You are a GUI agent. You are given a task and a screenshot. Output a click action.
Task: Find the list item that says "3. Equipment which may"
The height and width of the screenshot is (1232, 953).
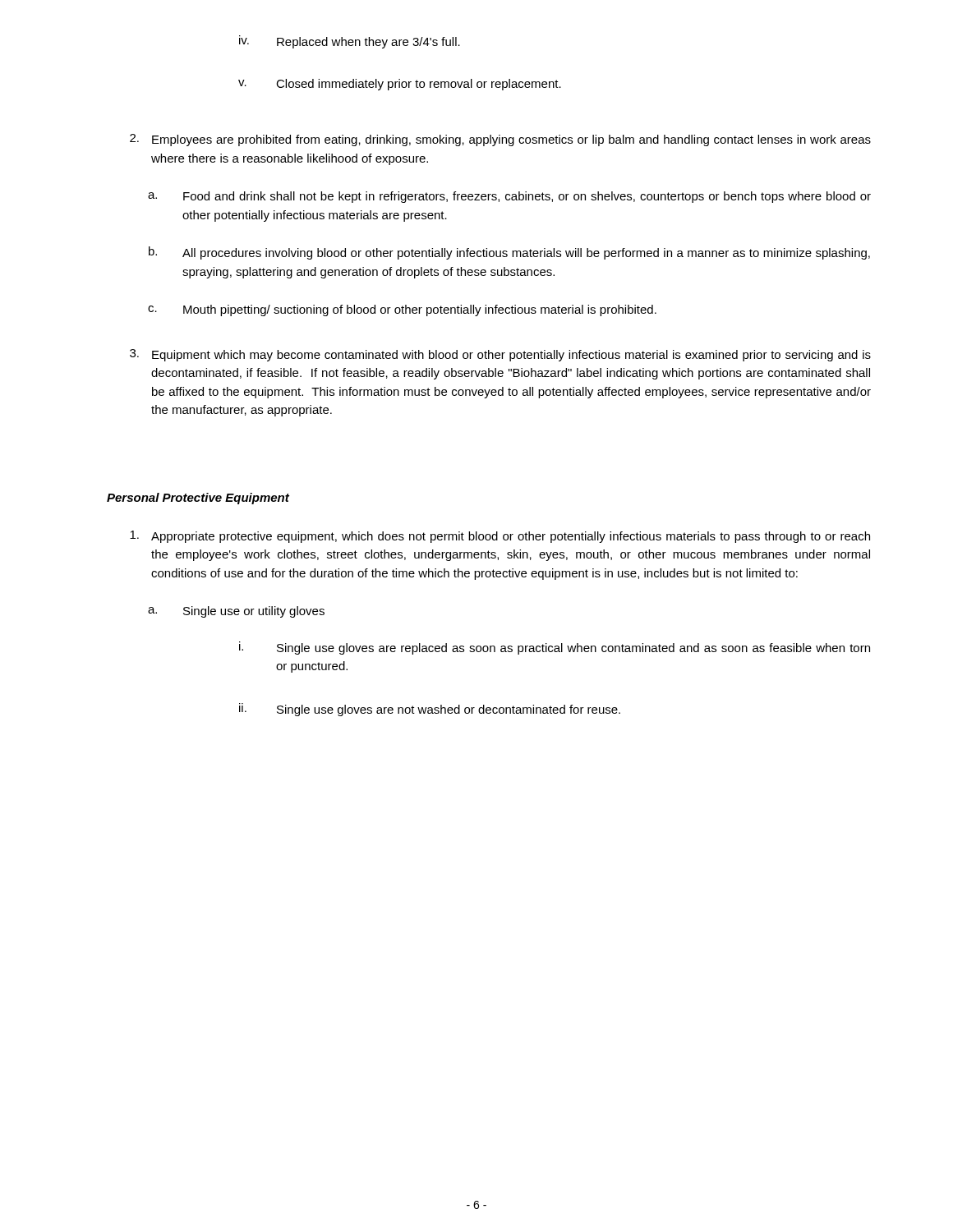(489, 382)
